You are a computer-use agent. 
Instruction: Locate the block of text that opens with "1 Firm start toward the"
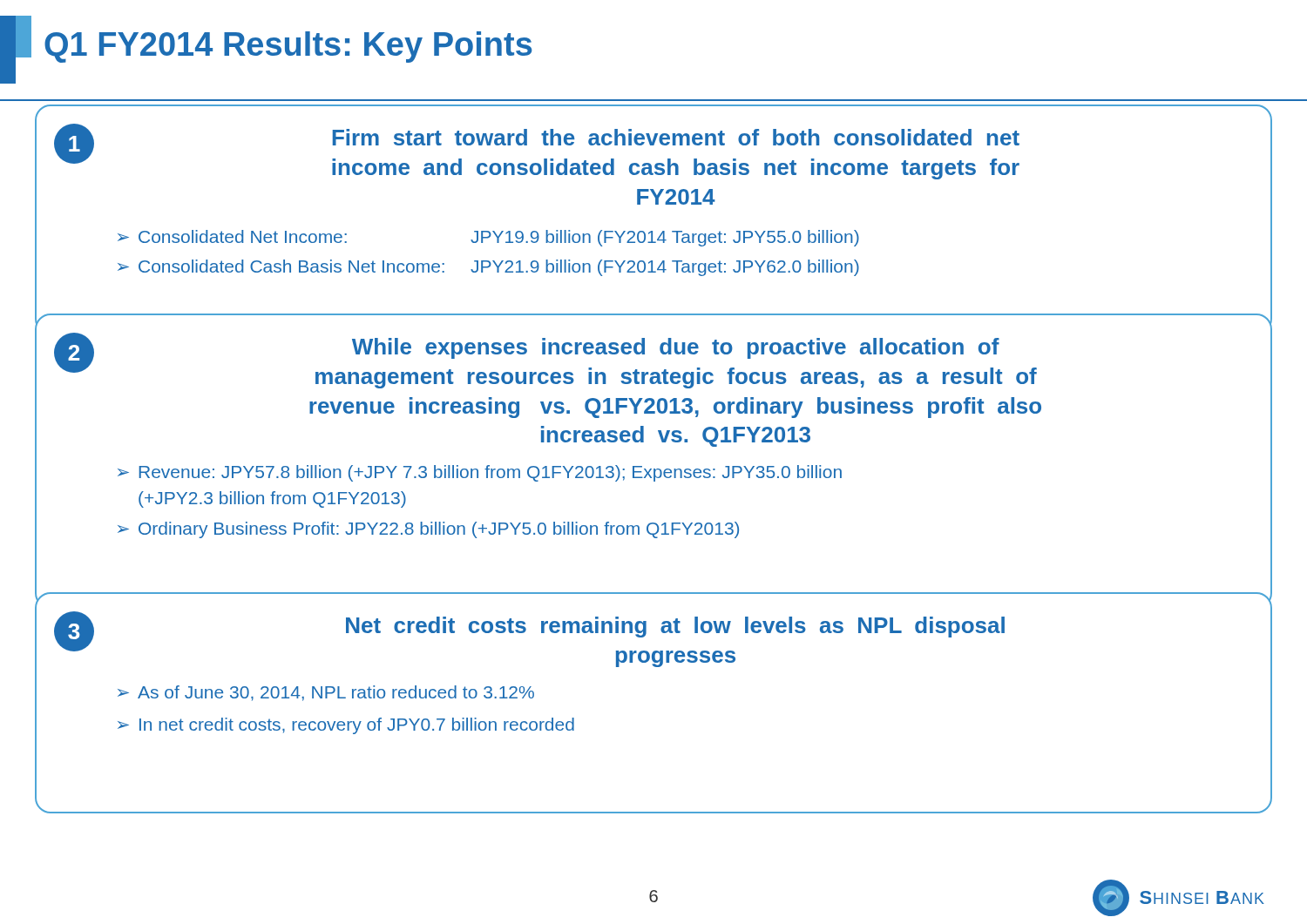649,203
